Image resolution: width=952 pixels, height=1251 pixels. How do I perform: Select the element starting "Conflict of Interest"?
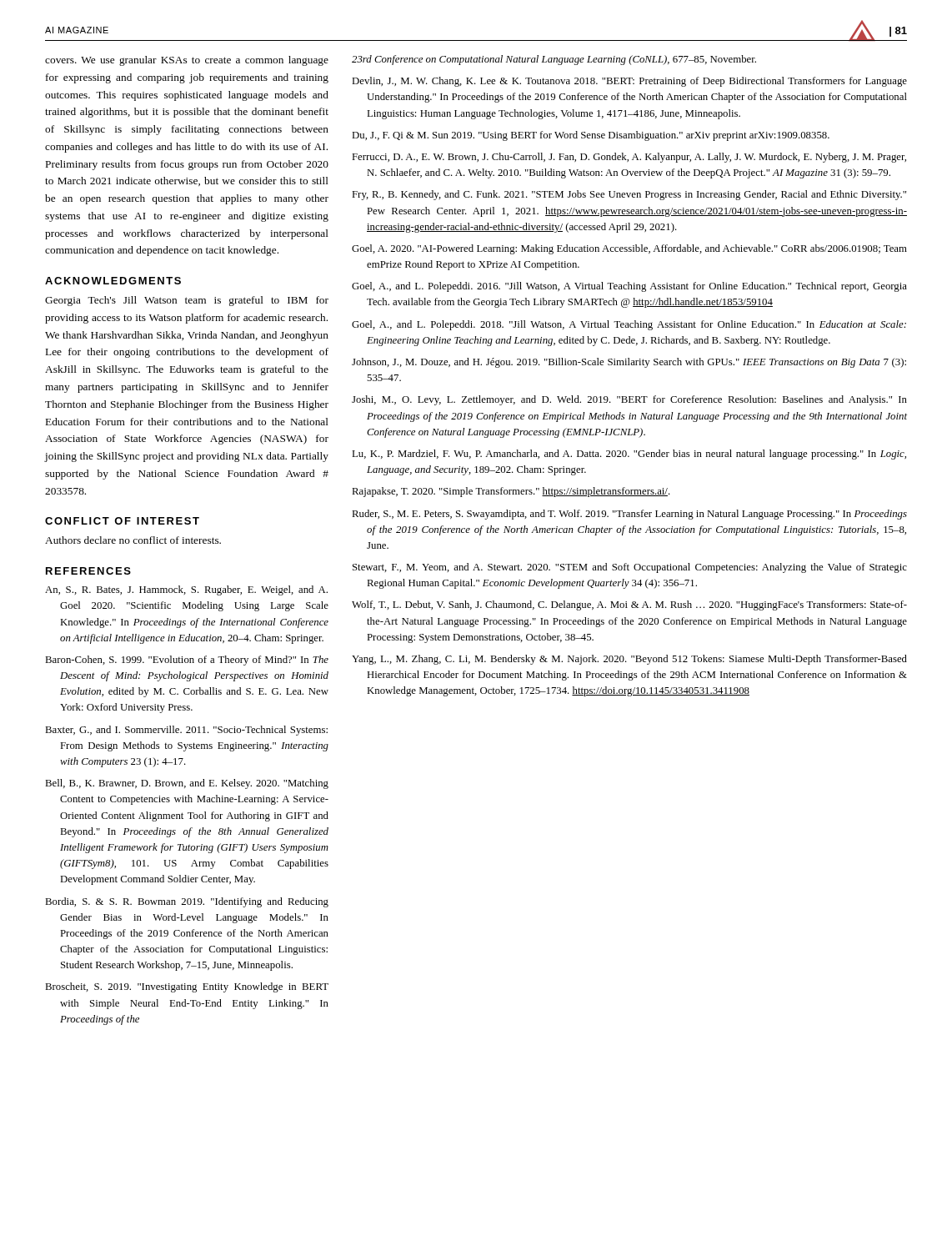[x=123, y=521]
